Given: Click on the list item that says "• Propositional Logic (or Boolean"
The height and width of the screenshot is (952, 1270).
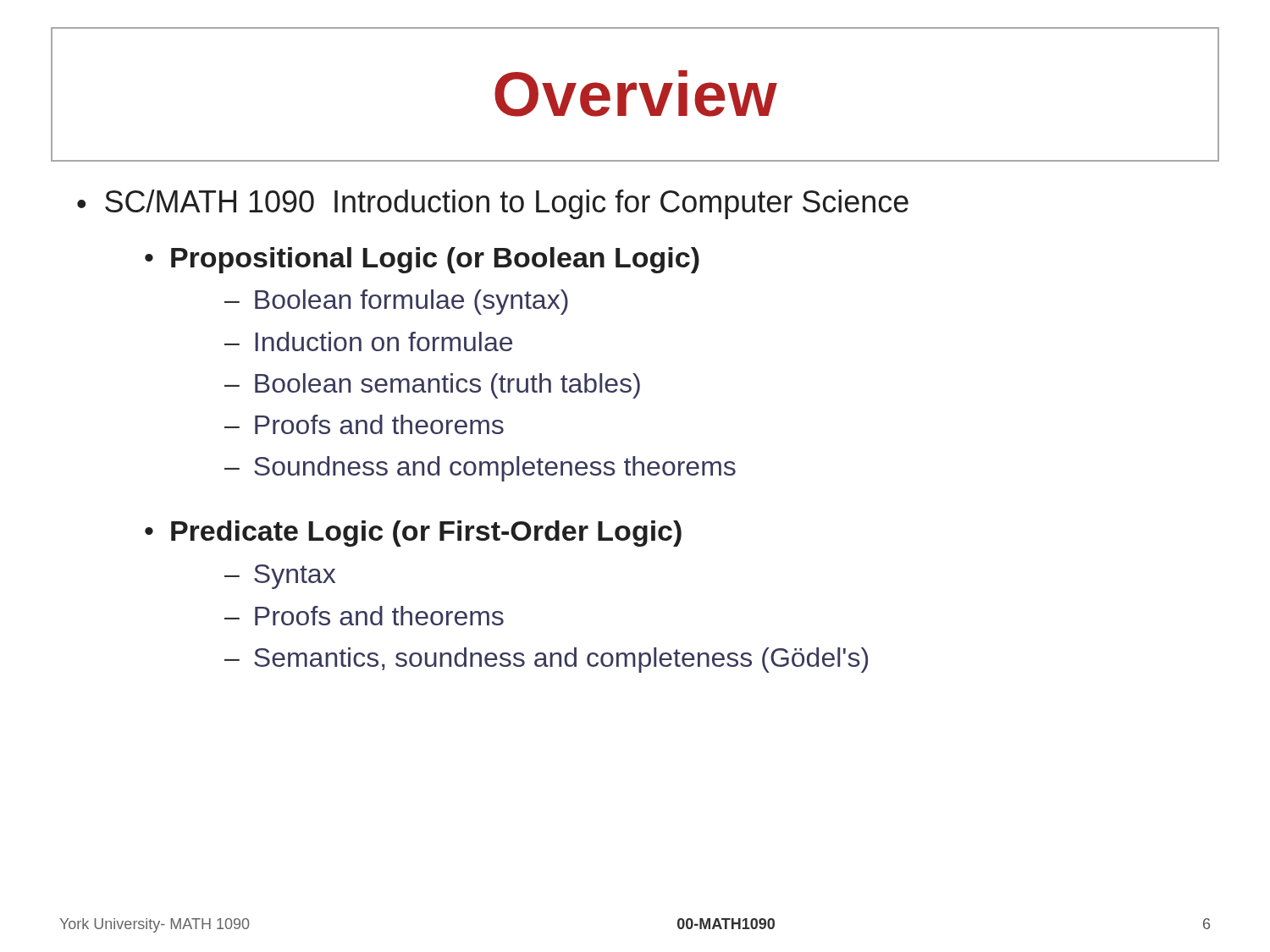Looking at the screenshot, I should (x=422, y=258).
